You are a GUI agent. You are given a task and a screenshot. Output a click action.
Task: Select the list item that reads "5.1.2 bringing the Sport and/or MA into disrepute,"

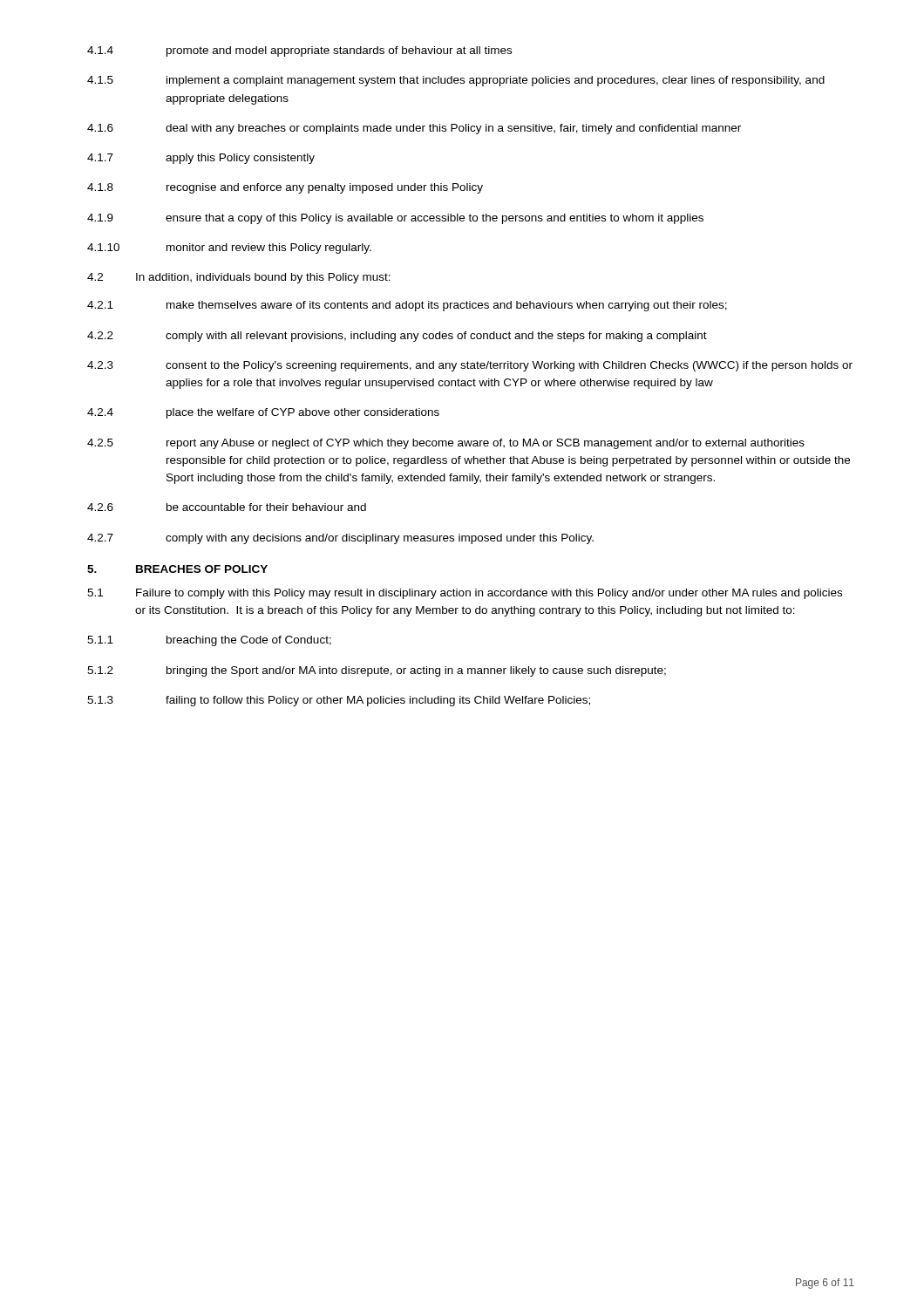(x=471, y=670)
